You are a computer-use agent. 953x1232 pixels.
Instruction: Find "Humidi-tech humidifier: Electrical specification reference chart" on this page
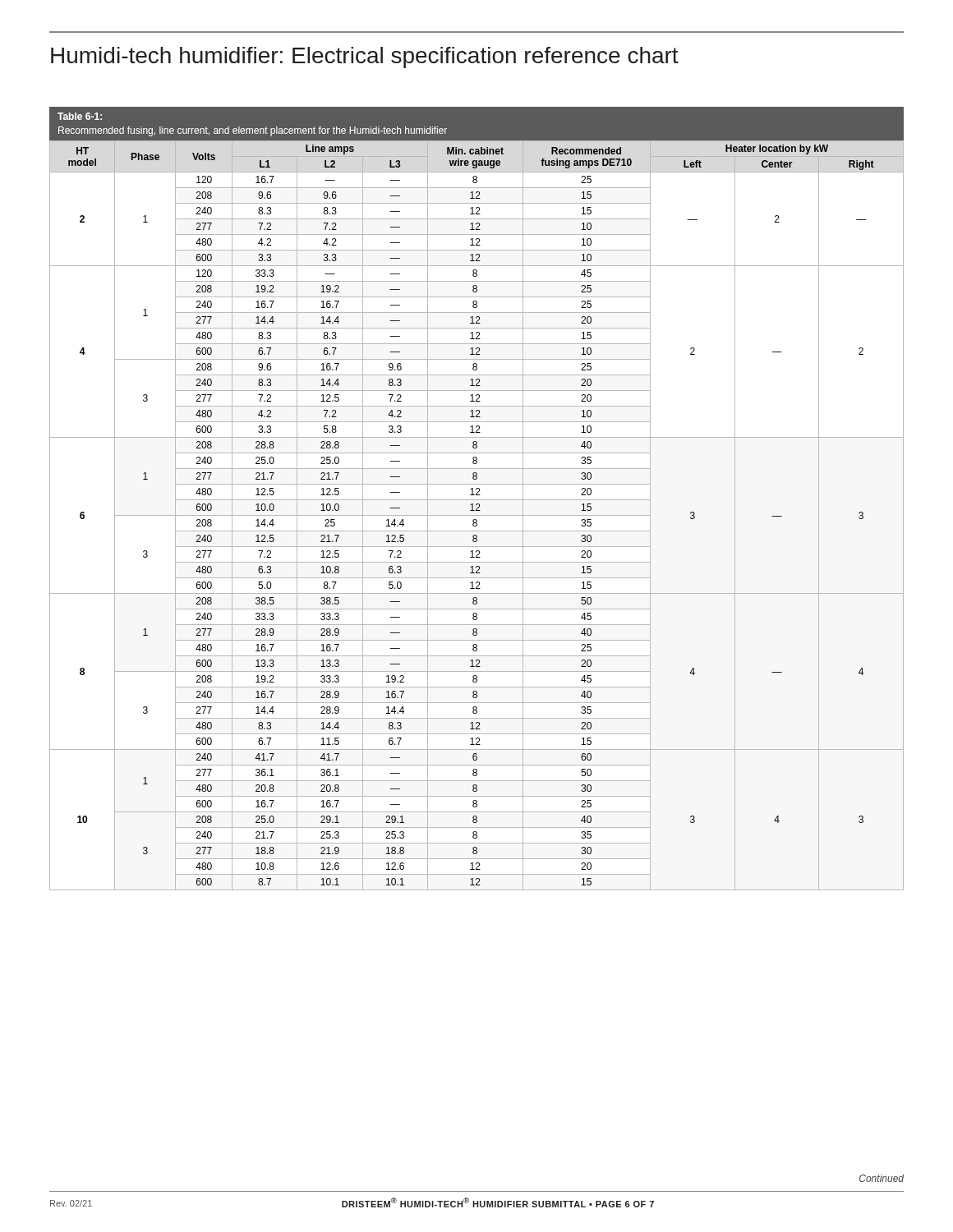pyautogui.click(x=476, y=56)
